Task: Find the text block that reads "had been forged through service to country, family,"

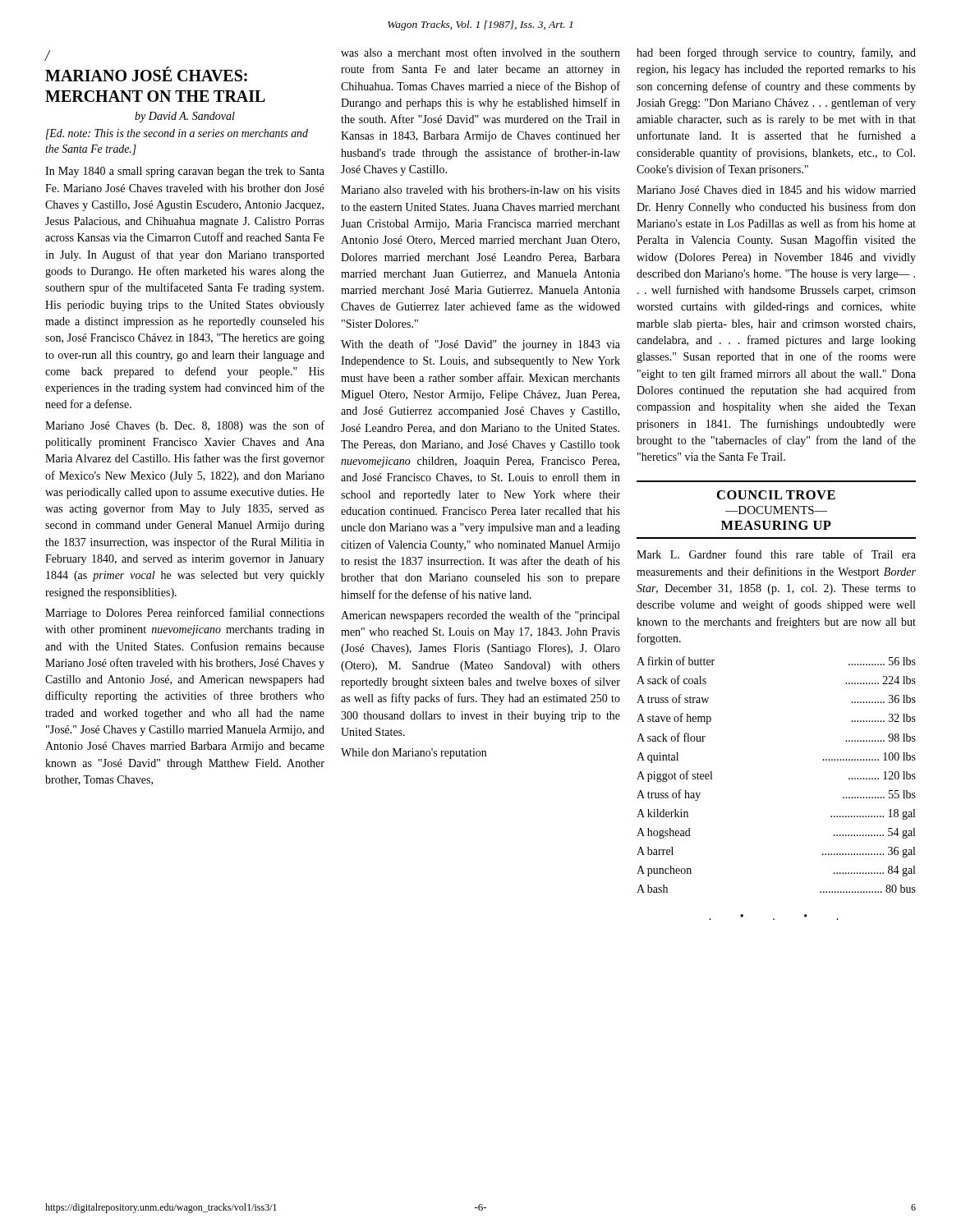Action: 776,256
